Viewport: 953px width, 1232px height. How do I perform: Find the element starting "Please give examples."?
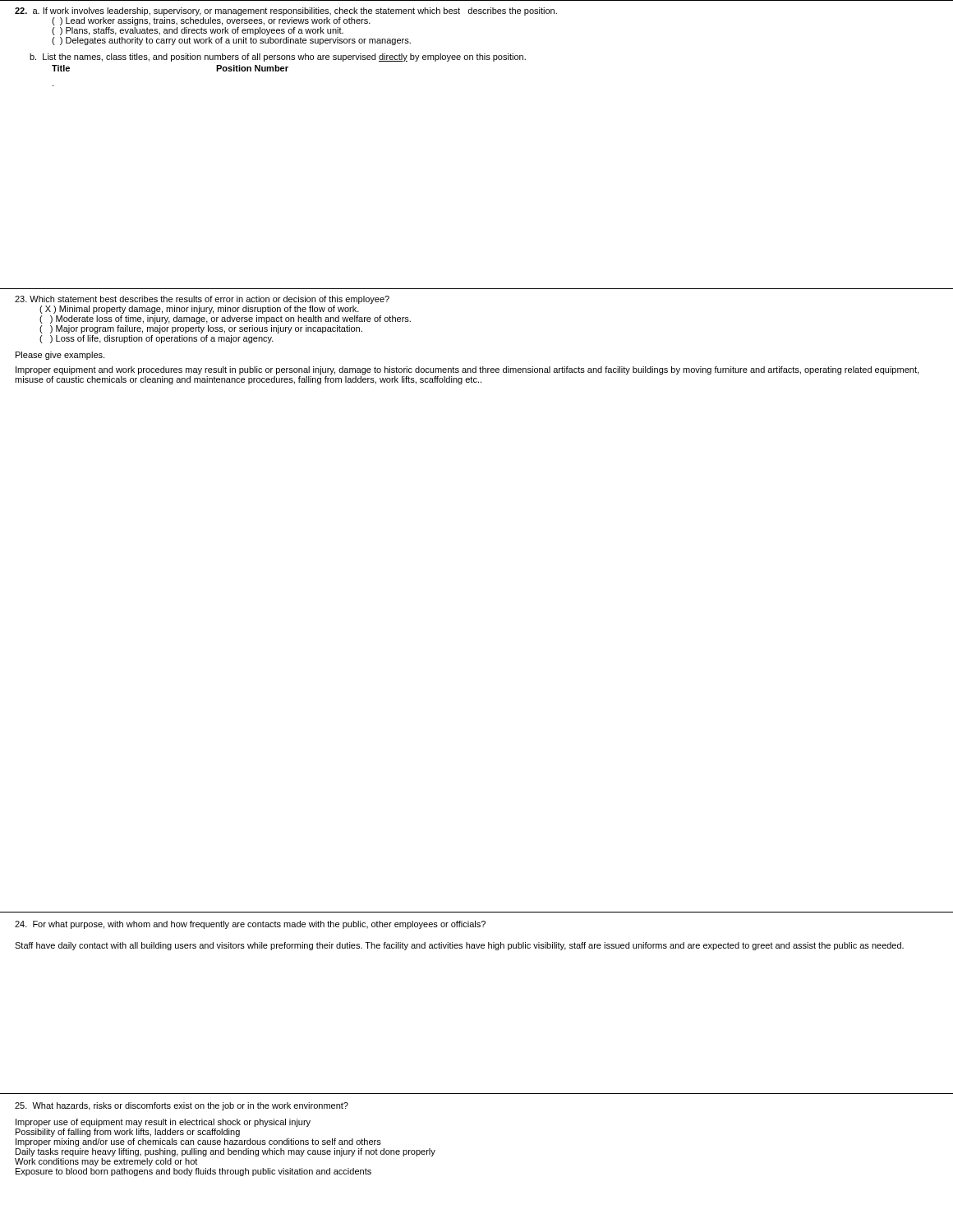pyautogui.click(x=60, y=355)
